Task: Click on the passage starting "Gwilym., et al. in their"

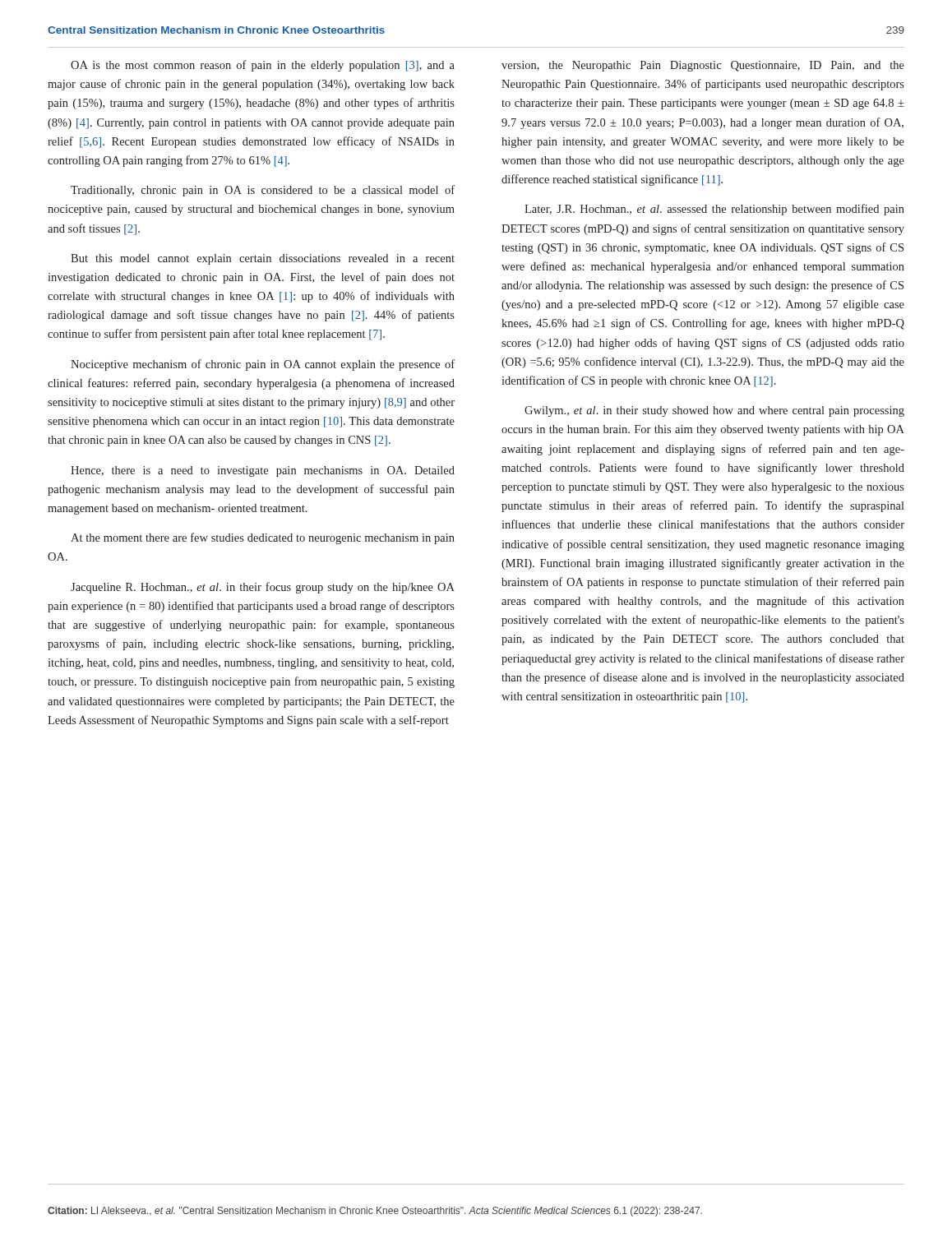Action: (x=703, y=554)
